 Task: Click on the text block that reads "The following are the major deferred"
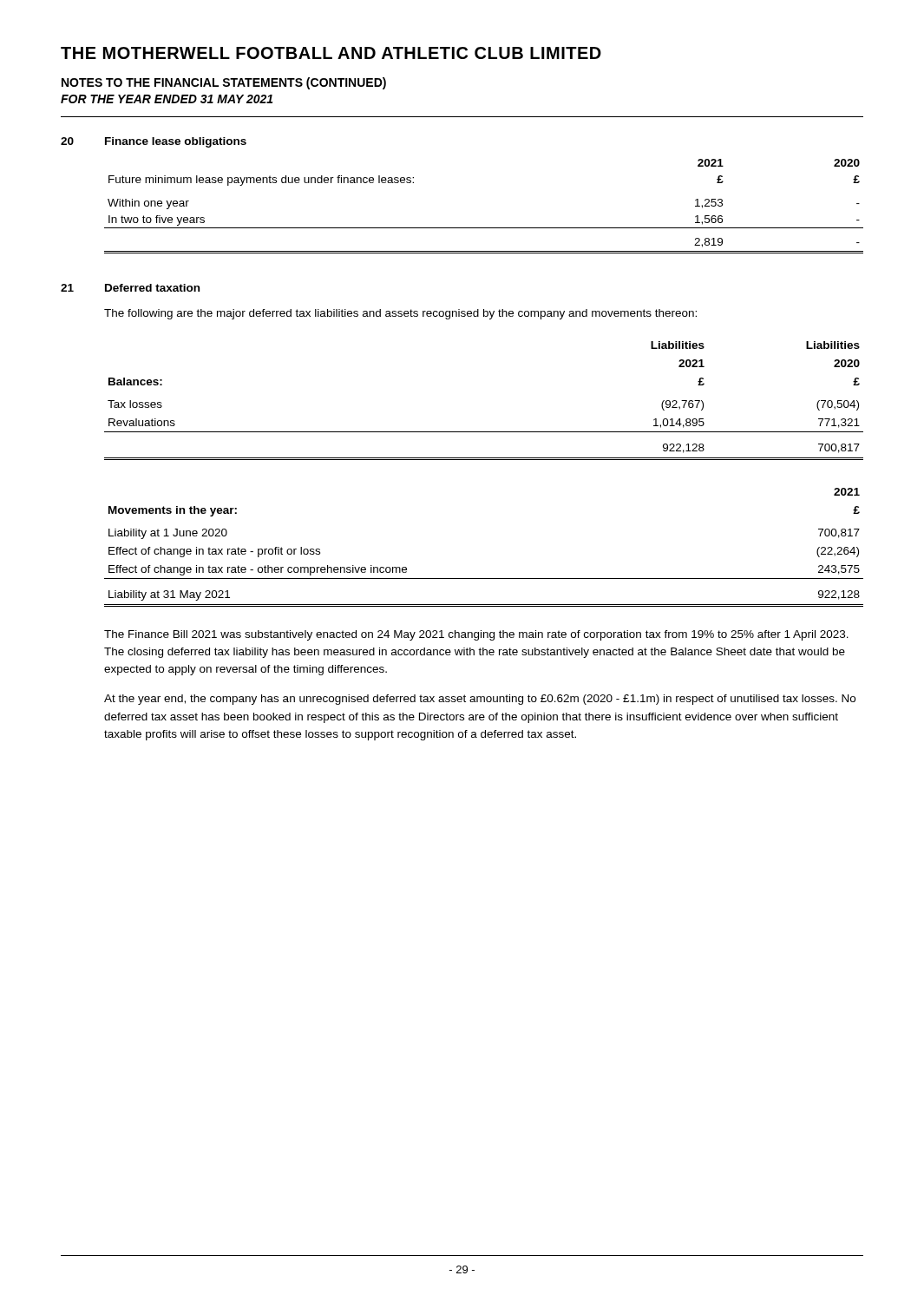tap(401, 313)
